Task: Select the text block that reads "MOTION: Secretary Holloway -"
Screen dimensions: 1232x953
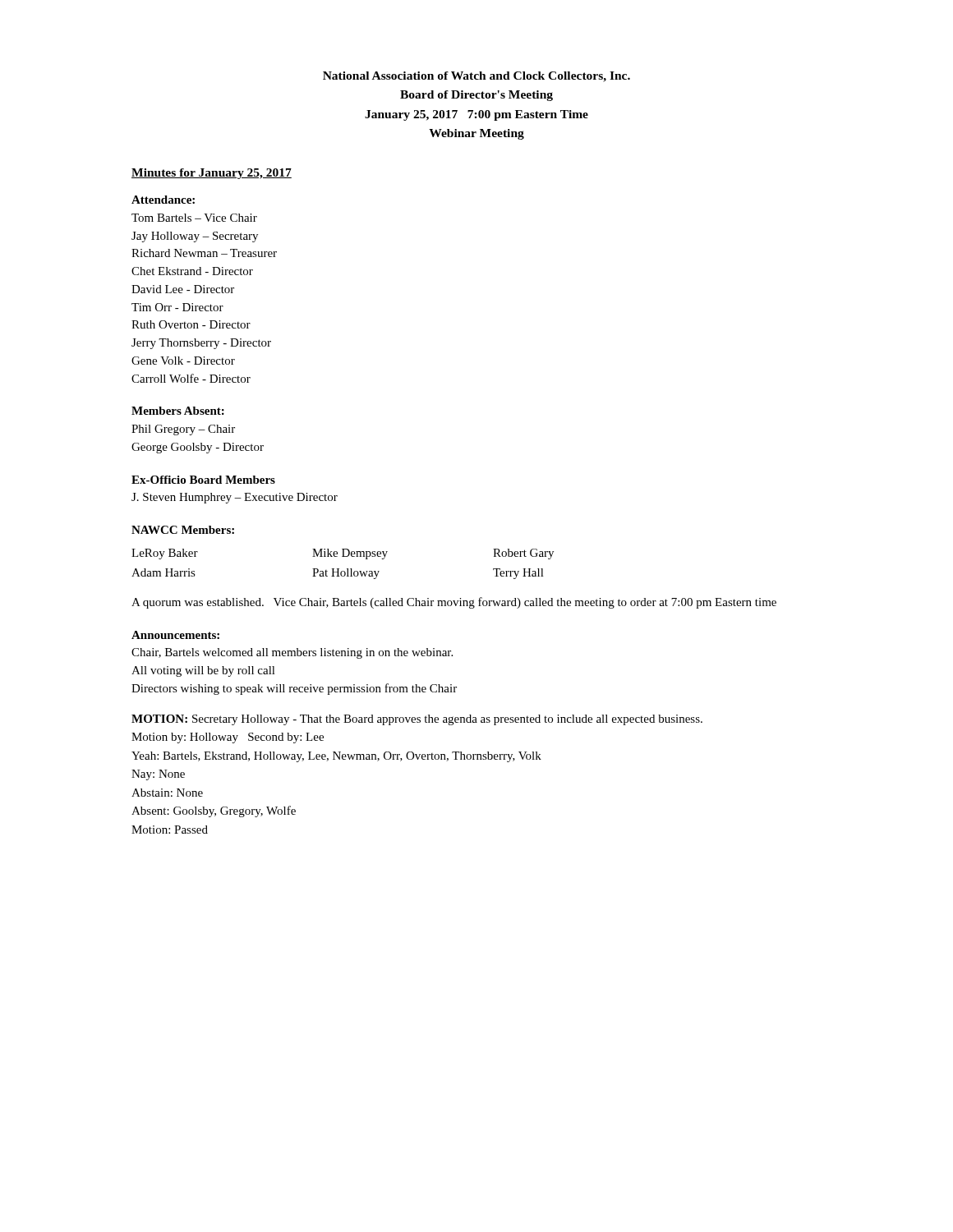Action: (x=417, y=720)
